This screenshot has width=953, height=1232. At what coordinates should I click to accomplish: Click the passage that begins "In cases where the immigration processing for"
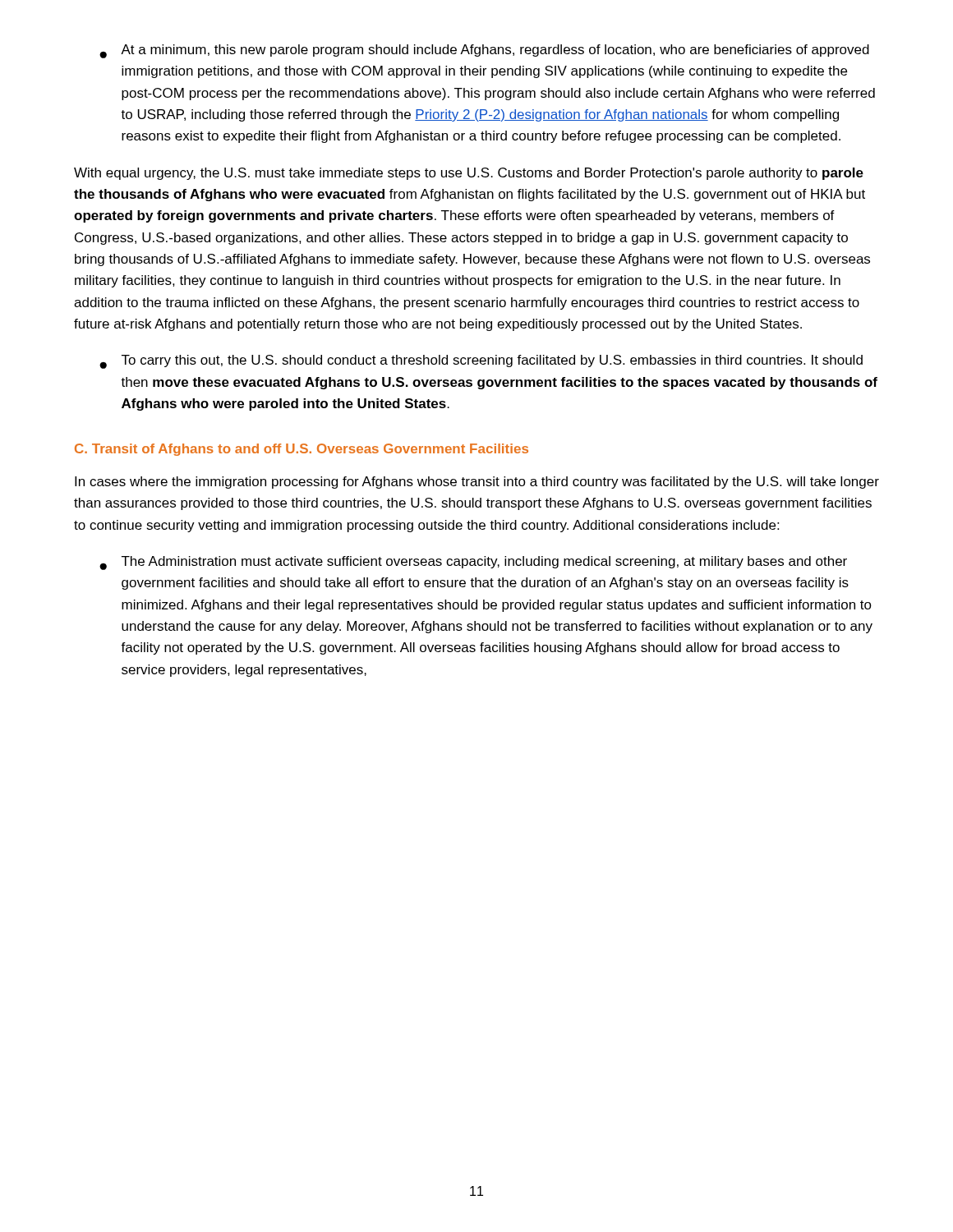476,503
